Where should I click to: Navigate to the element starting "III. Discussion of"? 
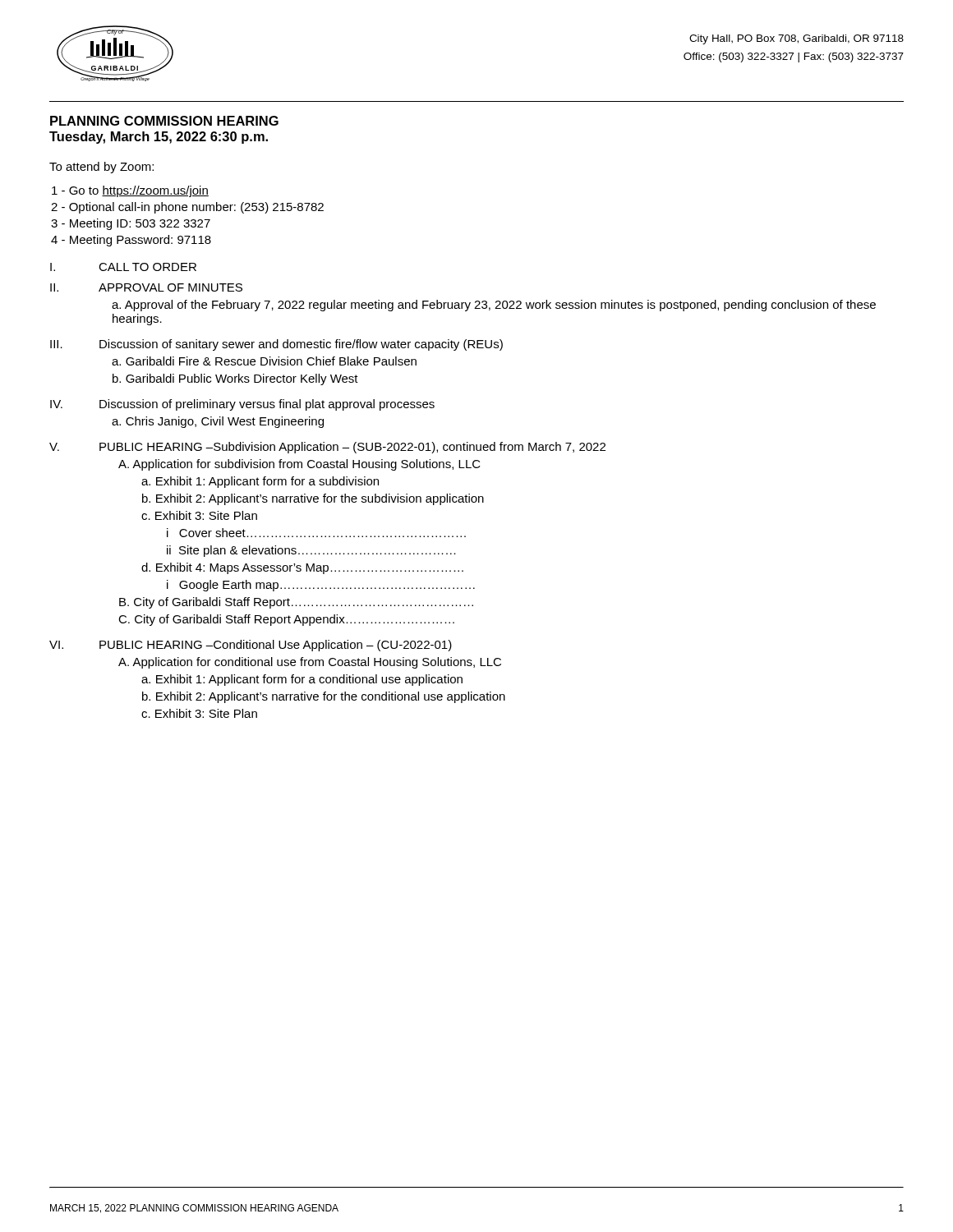click(x=276, y=345)
